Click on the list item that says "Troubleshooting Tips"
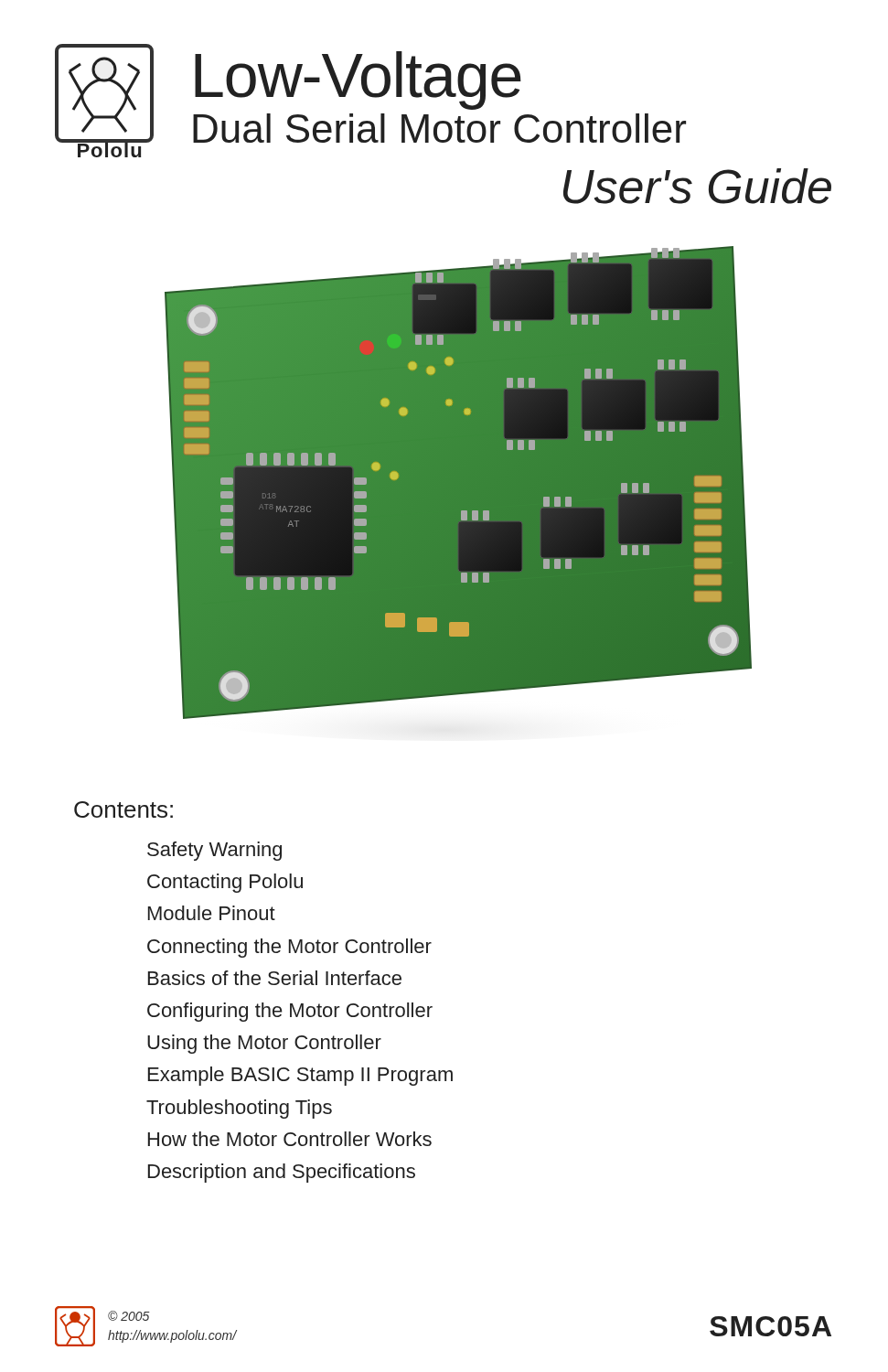The image size is (888, 1372). 239,1107
